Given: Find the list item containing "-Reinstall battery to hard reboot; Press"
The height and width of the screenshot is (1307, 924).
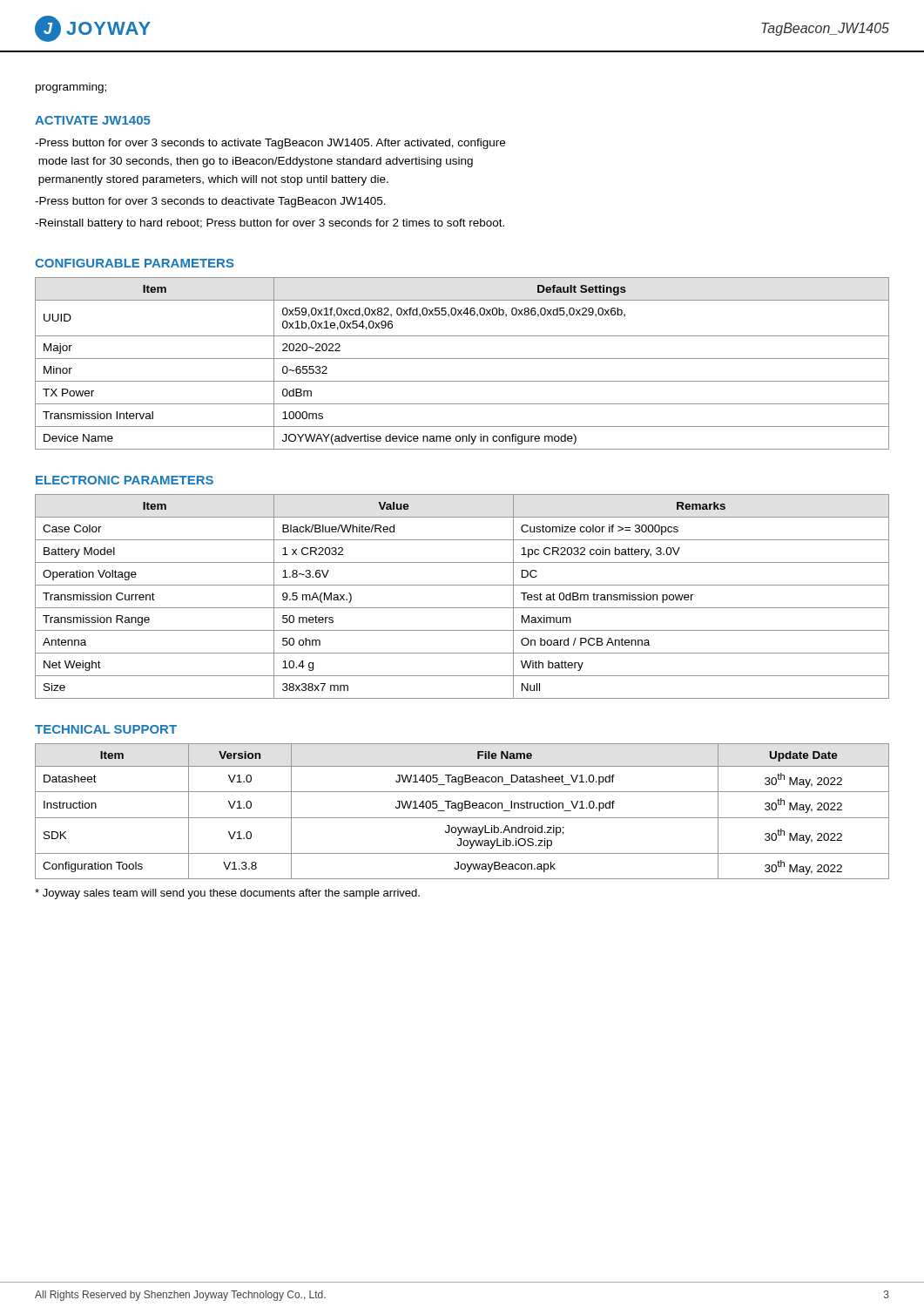Looking at the screenshot, I should click(x=462, y=223).
